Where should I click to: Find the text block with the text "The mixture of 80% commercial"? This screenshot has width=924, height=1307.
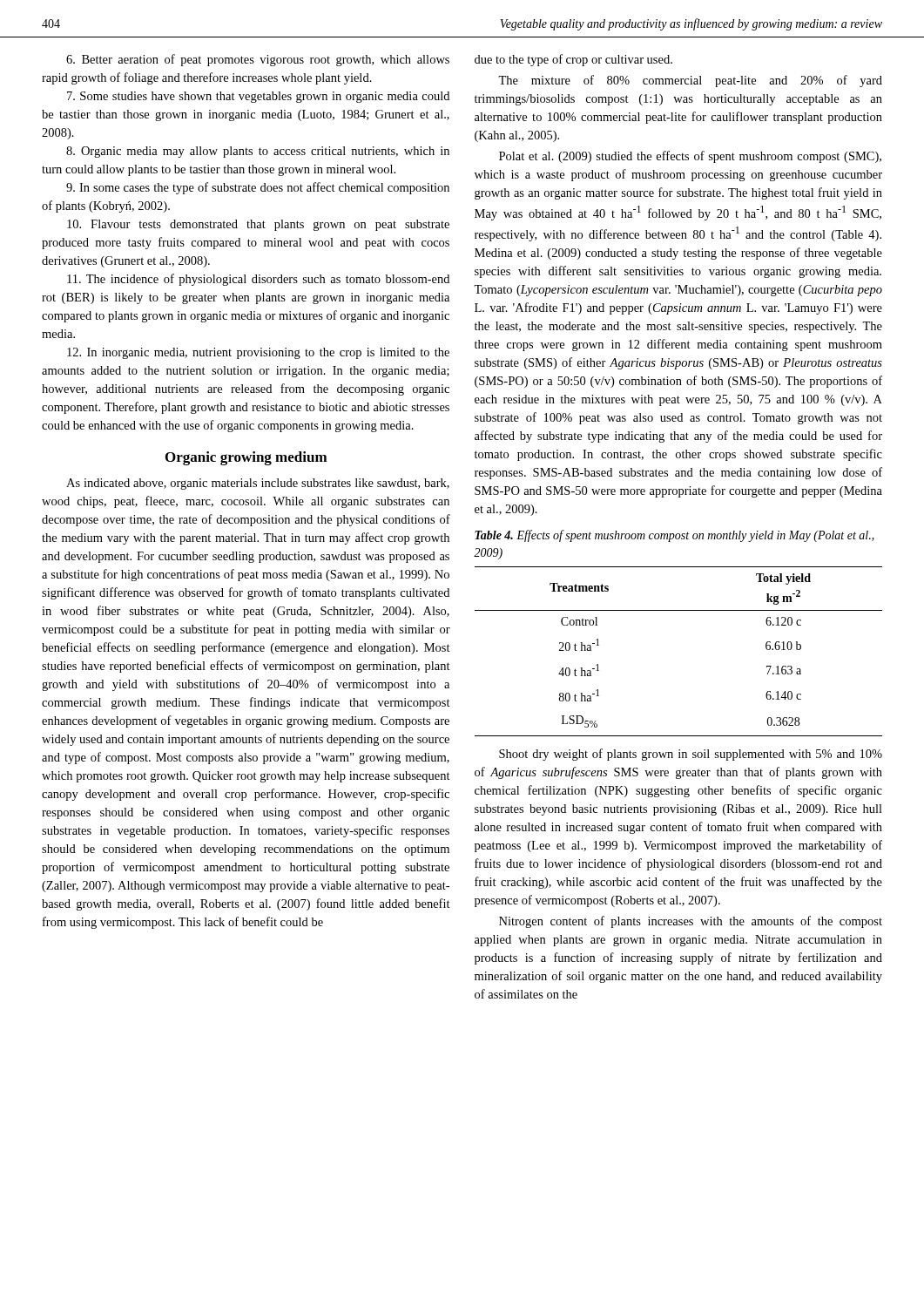678,108
